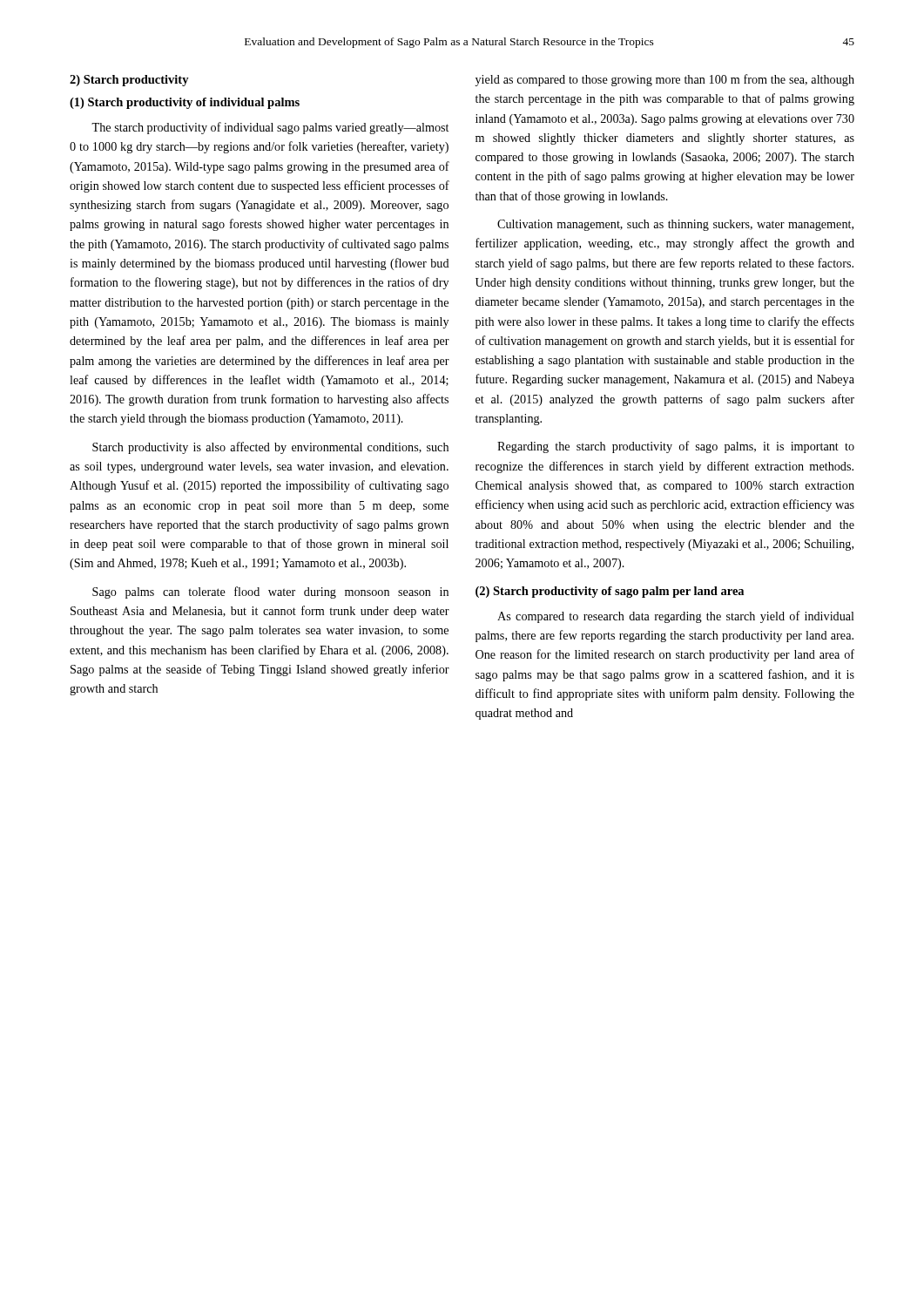
Task: Locate the passage starting "The starch productivity of individual"
Action: coord(259,273)
